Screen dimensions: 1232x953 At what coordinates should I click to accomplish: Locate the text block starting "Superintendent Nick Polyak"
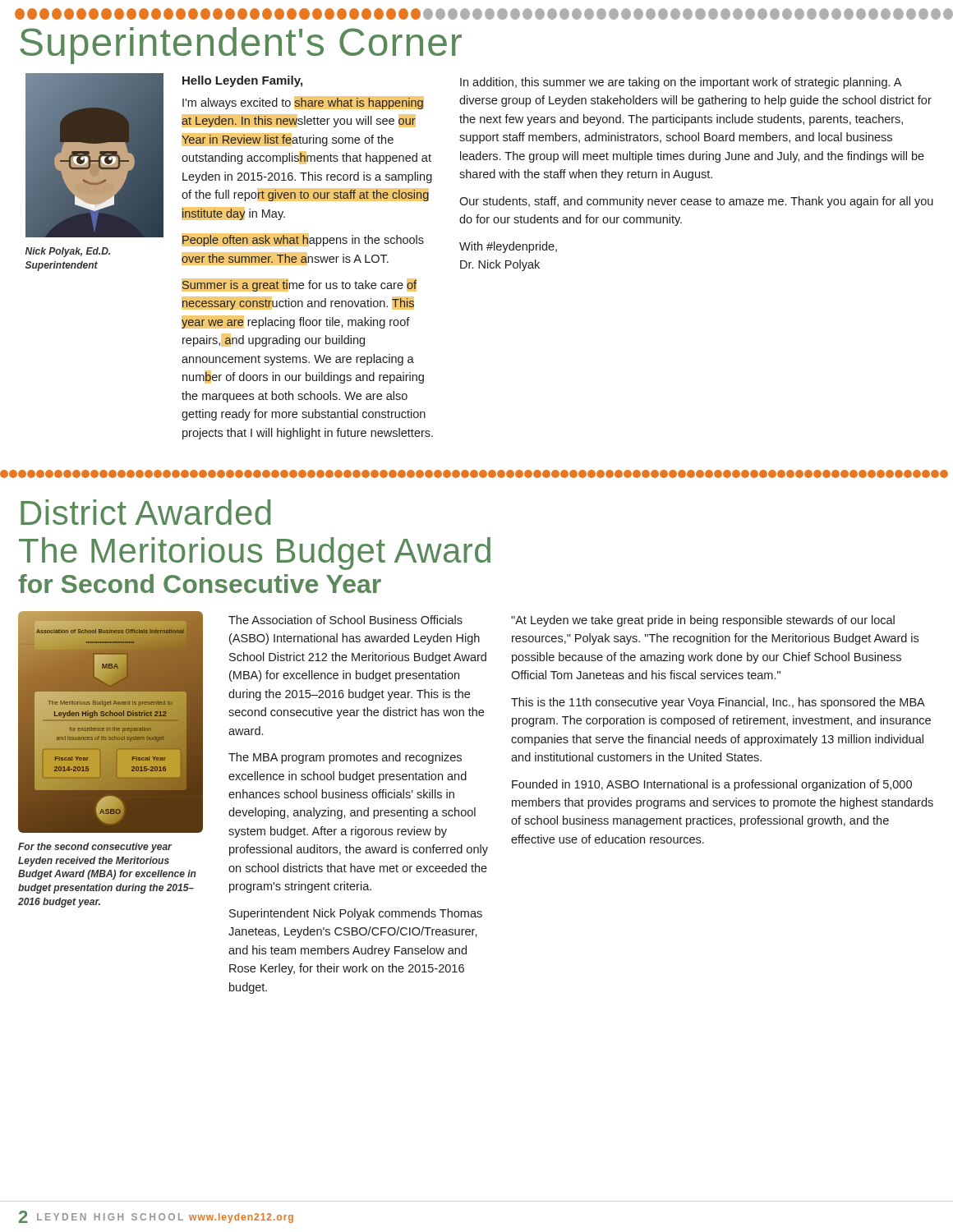click(355, 950)
